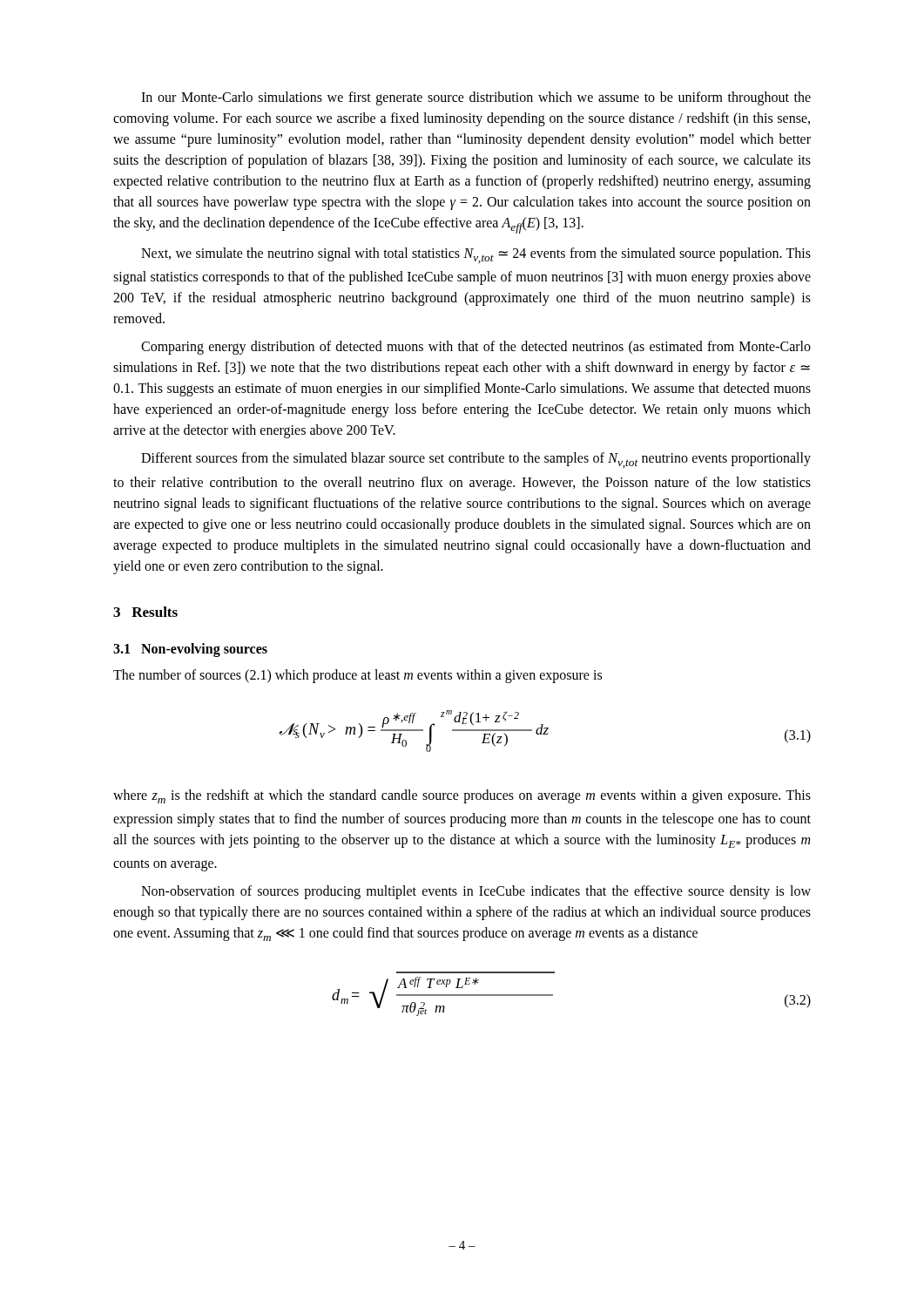Viewport: 924px width, 1307px height.
Task: Find the formula that reads "d m = √"
Action: (571, 1000)
